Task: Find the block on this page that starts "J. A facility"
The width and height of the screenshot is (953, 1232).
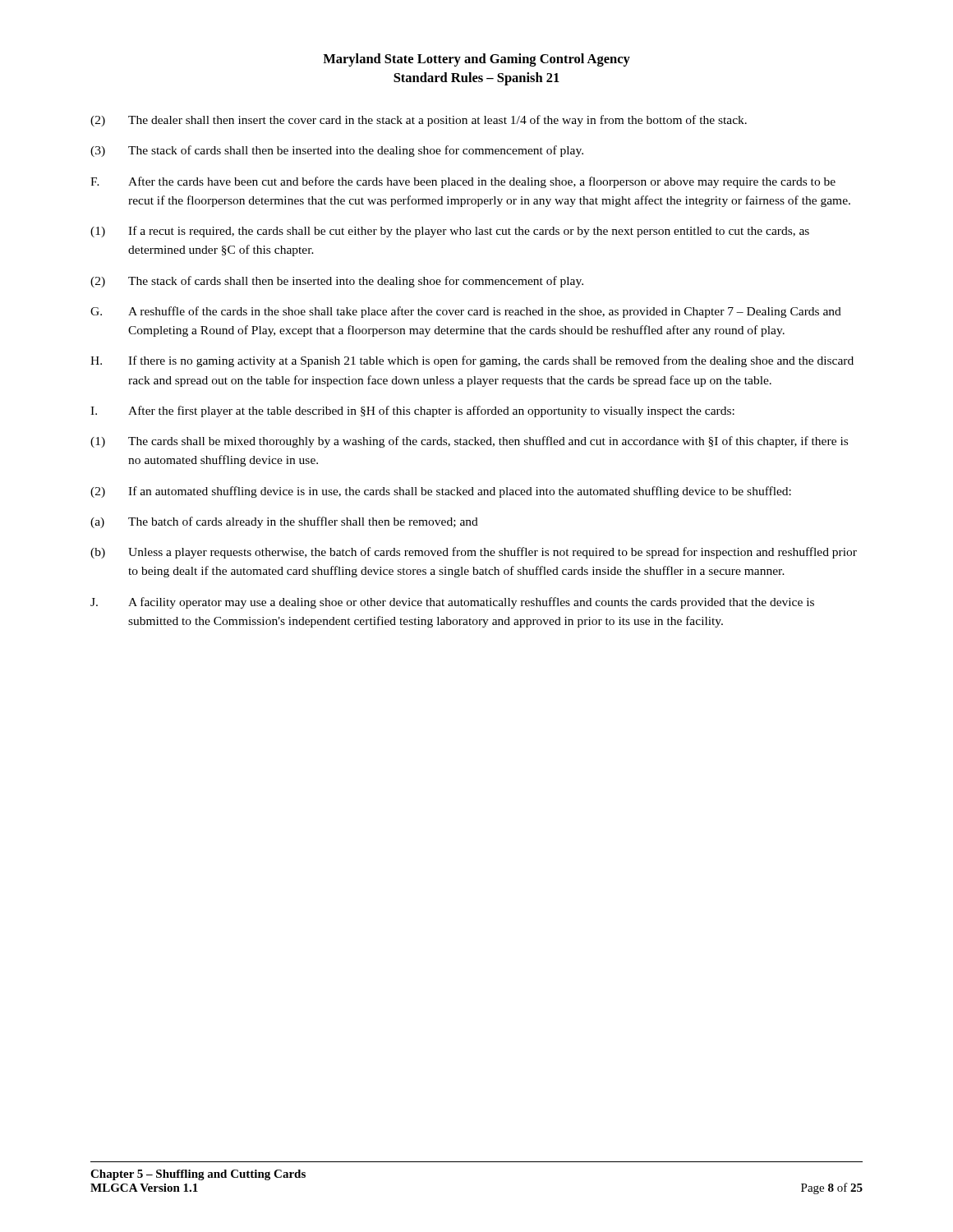Action: [476, 611]
